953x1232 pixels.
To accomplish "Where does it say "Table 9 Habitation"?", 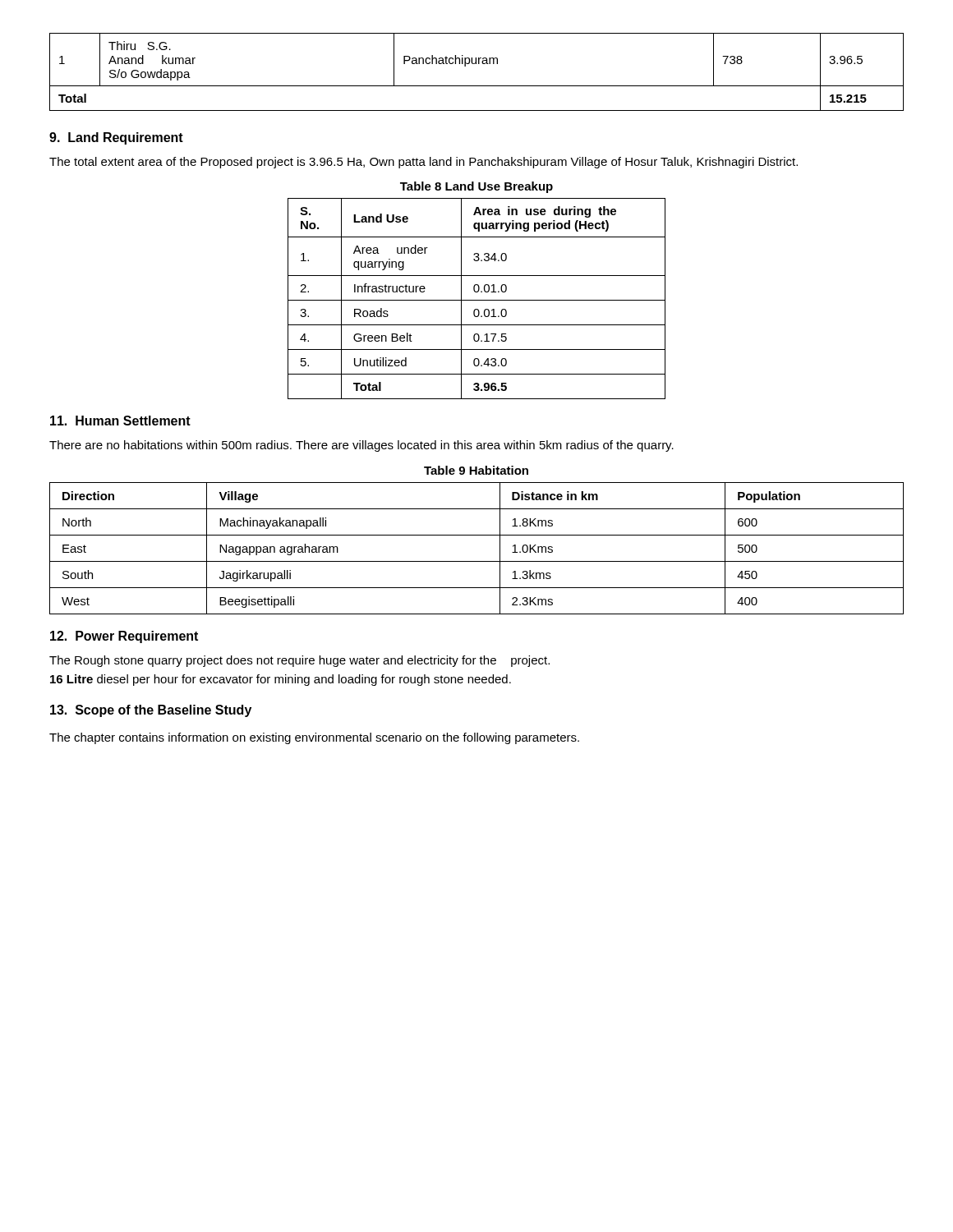I will coord(476,470).
